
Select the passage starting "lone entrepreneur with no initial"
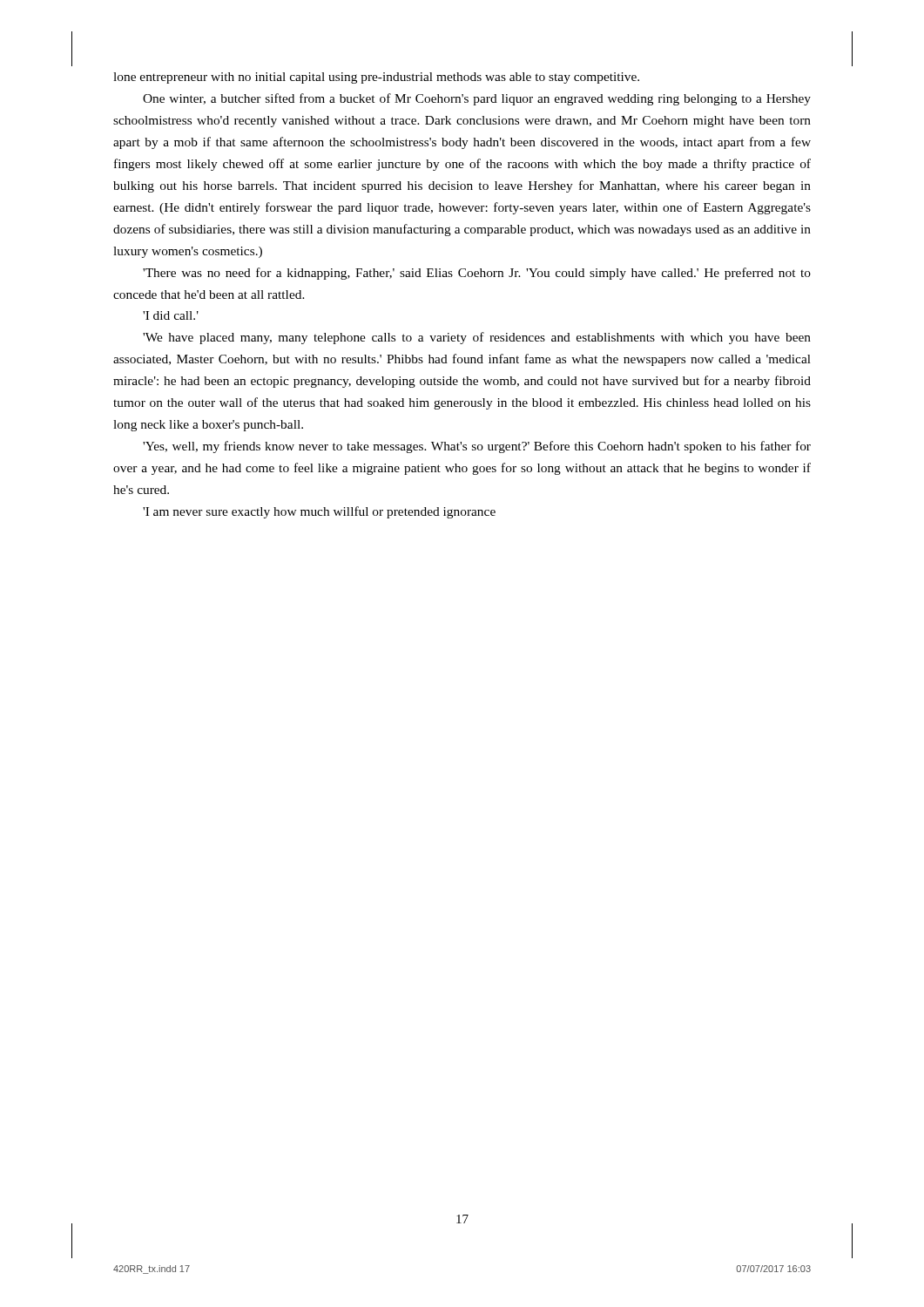(376, 78)
